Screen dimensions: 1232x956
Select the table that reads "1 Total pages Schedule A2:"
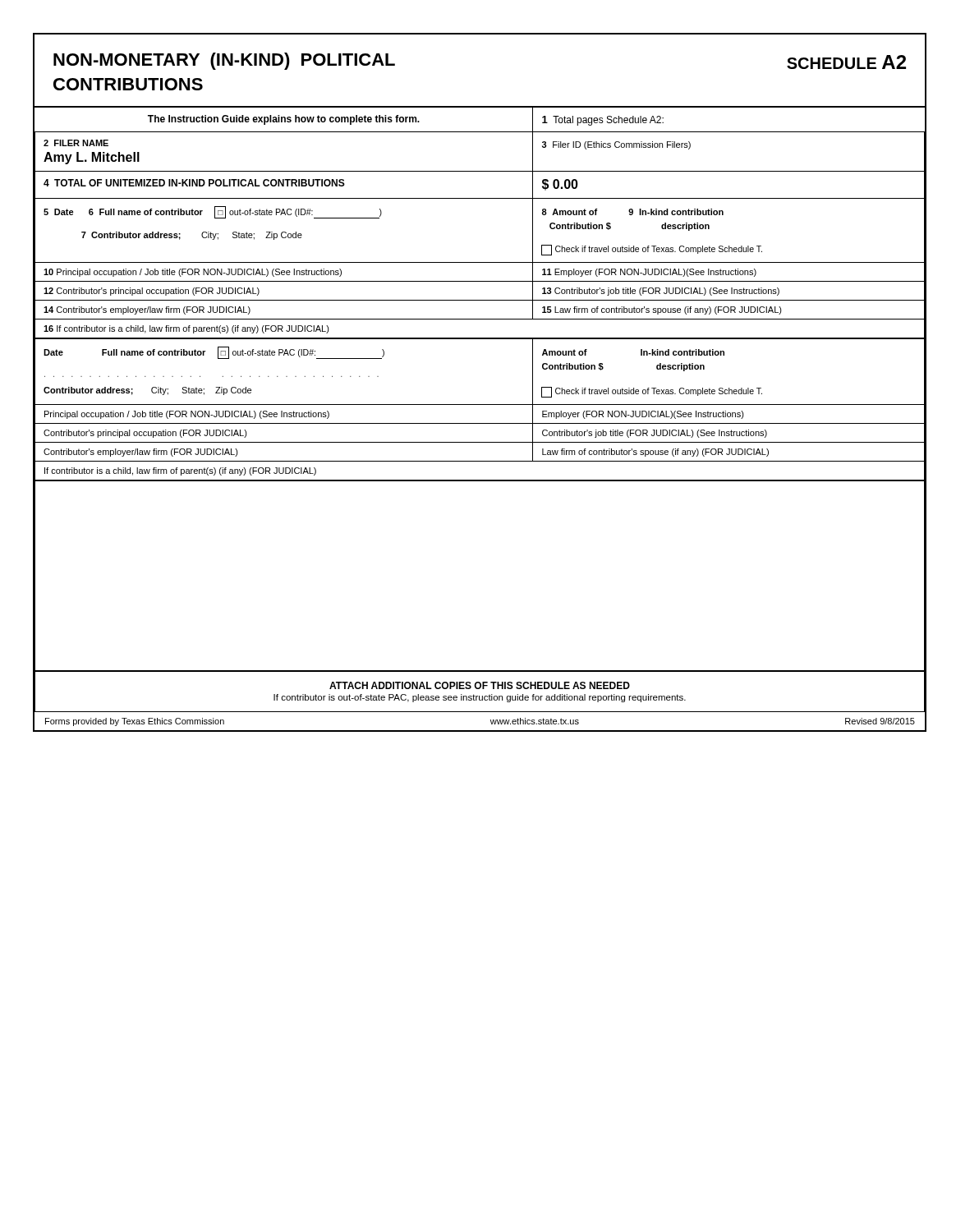tap(480, 410)
